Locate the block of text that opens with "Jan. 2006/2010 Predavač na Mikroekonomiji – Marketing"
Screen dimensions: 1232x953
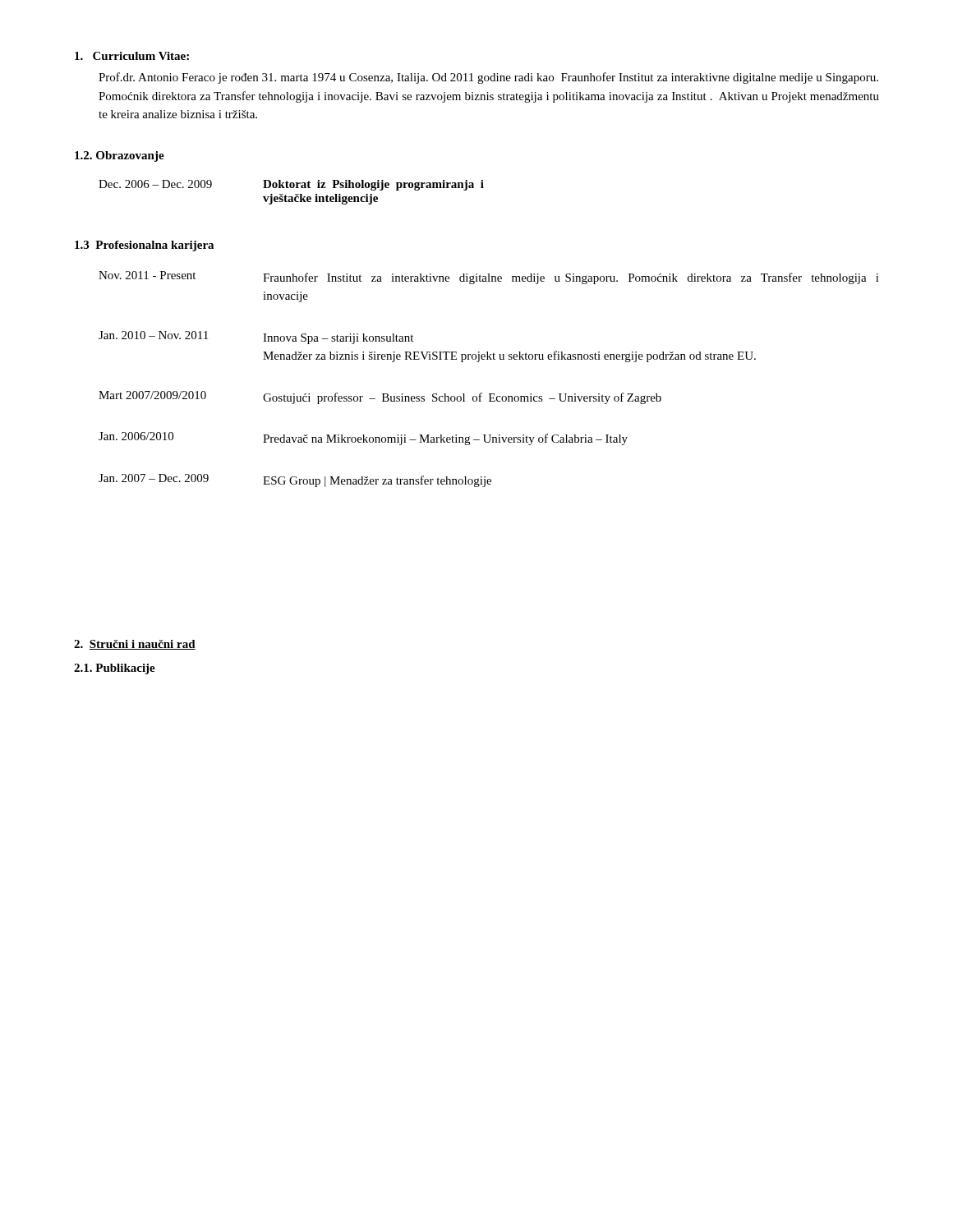(x=489, y=439)
